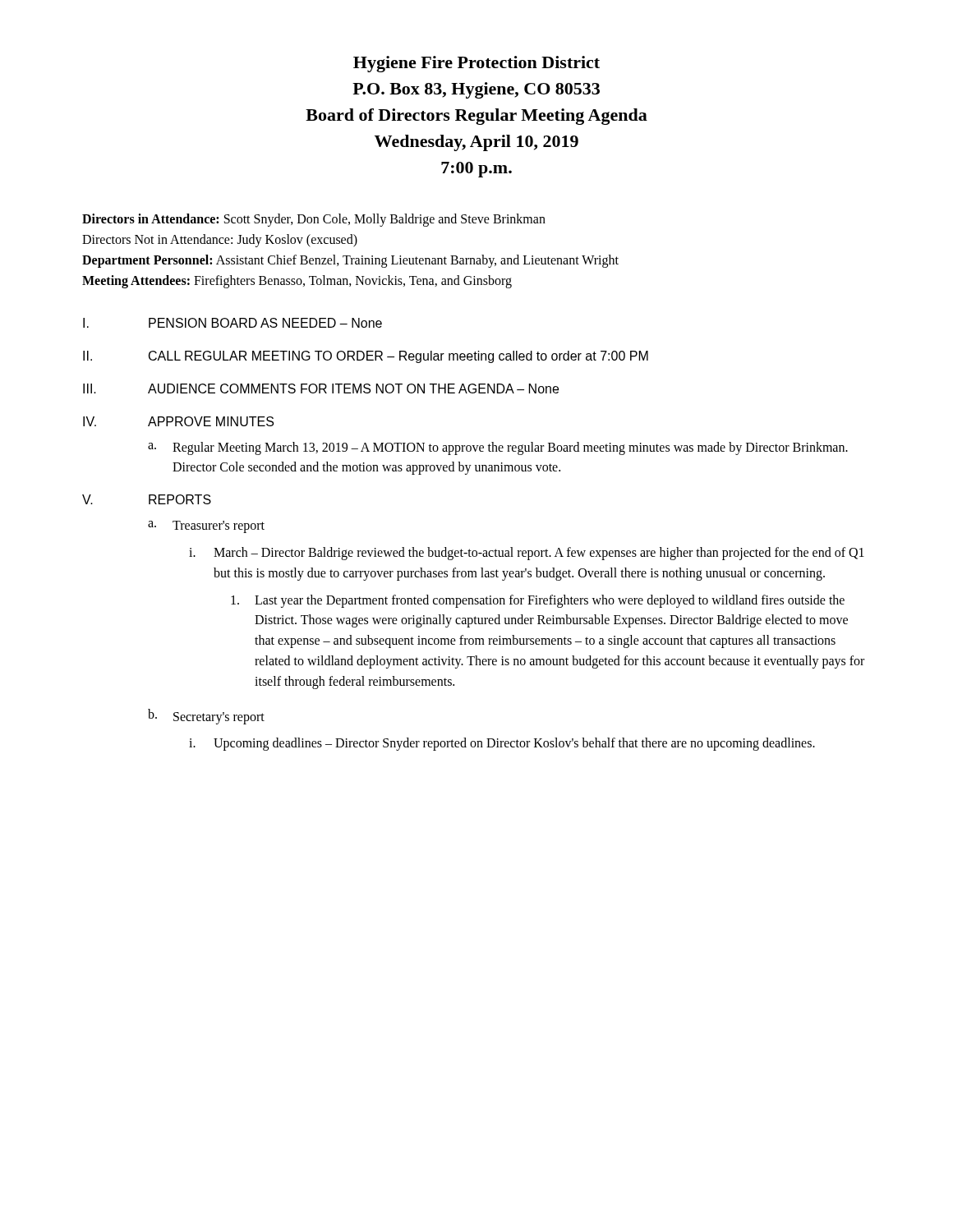
Task: Locate the text block starting "i. March – Director Baldrige"
Action: click(x=530, y=622)
